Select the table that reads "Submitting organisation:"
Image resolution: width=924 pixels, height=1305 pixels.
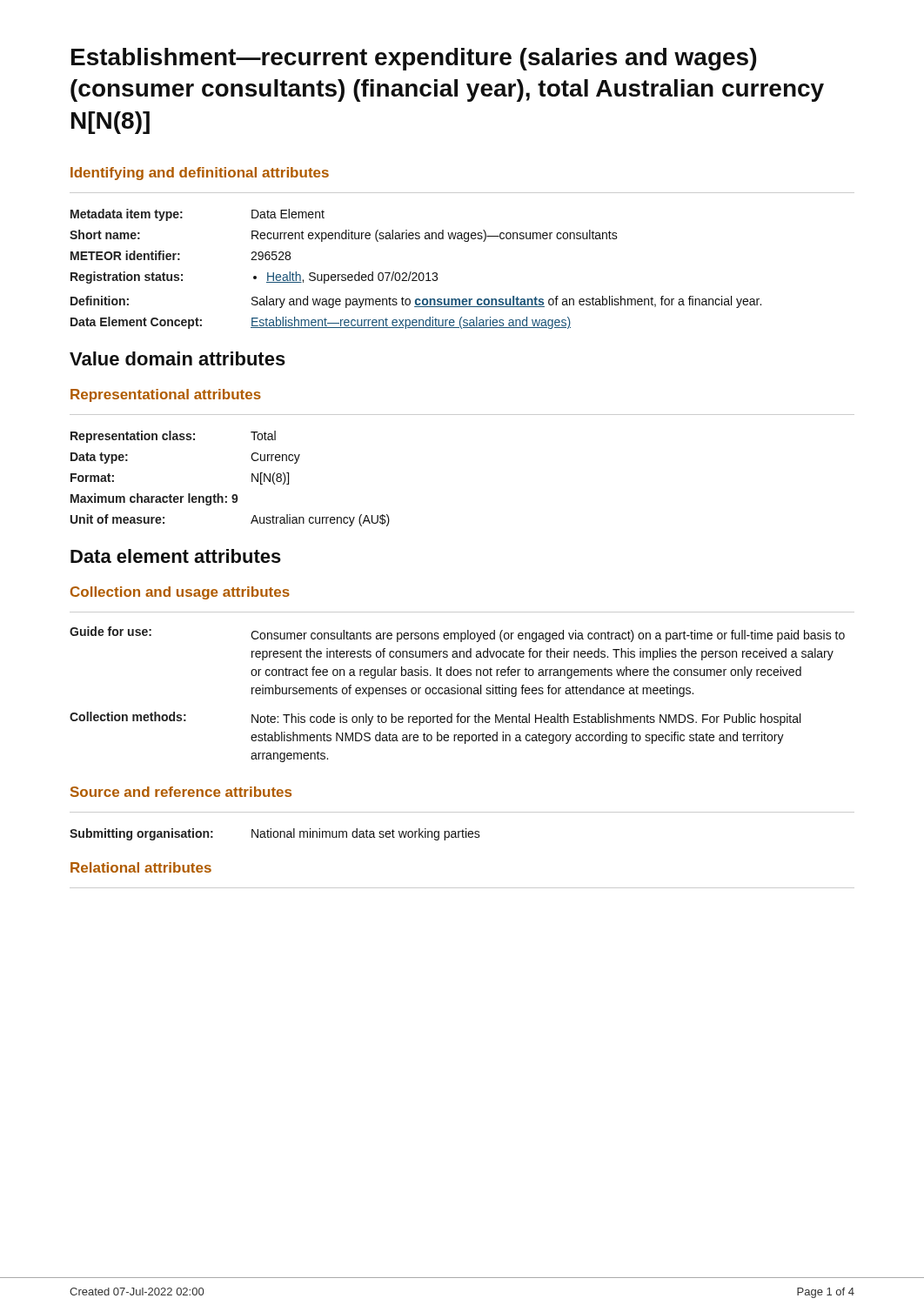click(462, 834)
